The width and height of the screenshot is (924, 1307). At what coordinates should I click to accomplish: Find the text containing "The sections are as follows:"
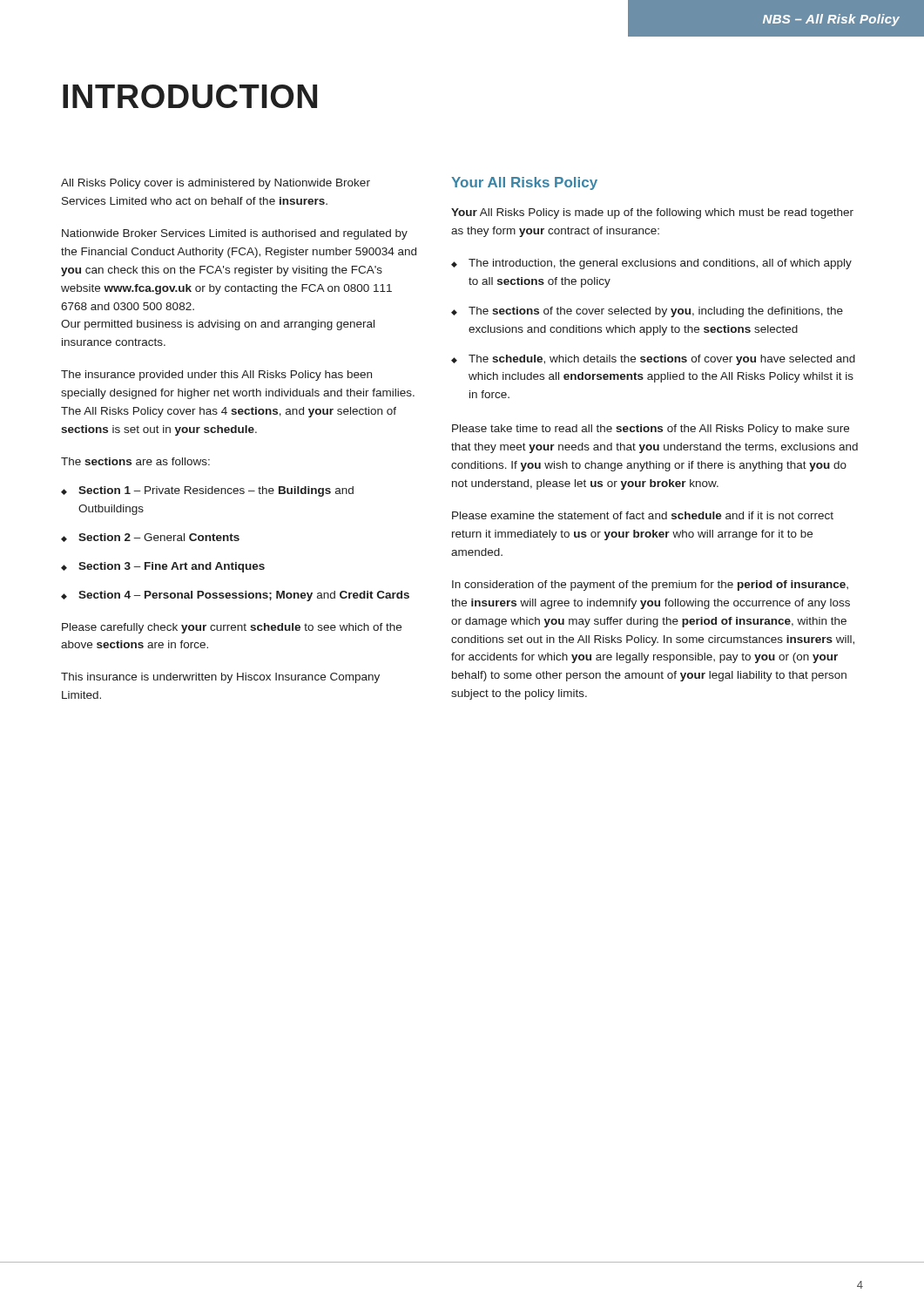136,461
